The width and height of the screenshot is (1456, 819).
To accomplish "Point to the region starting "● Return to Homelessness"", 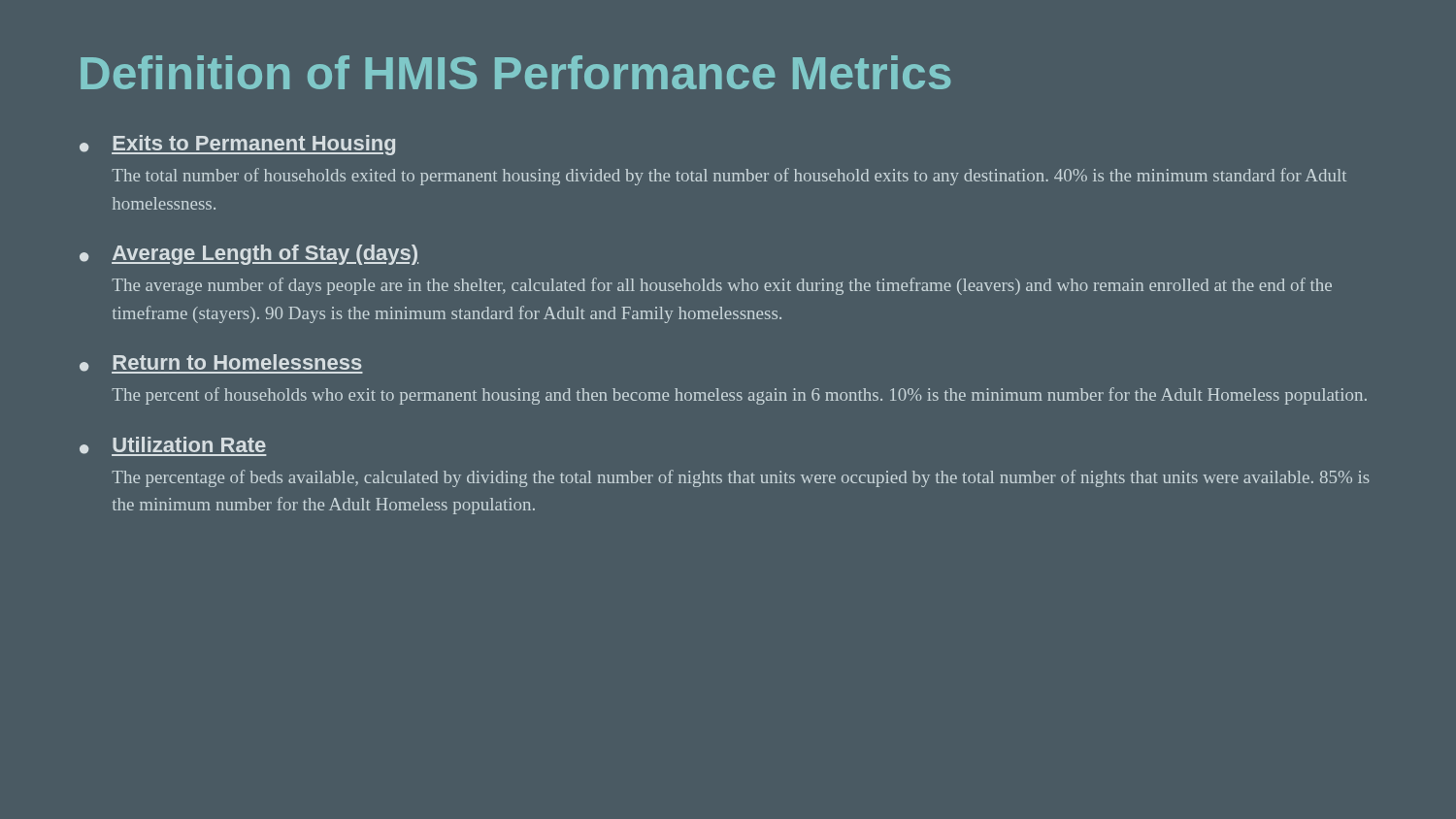I will (x=221, y=364).
